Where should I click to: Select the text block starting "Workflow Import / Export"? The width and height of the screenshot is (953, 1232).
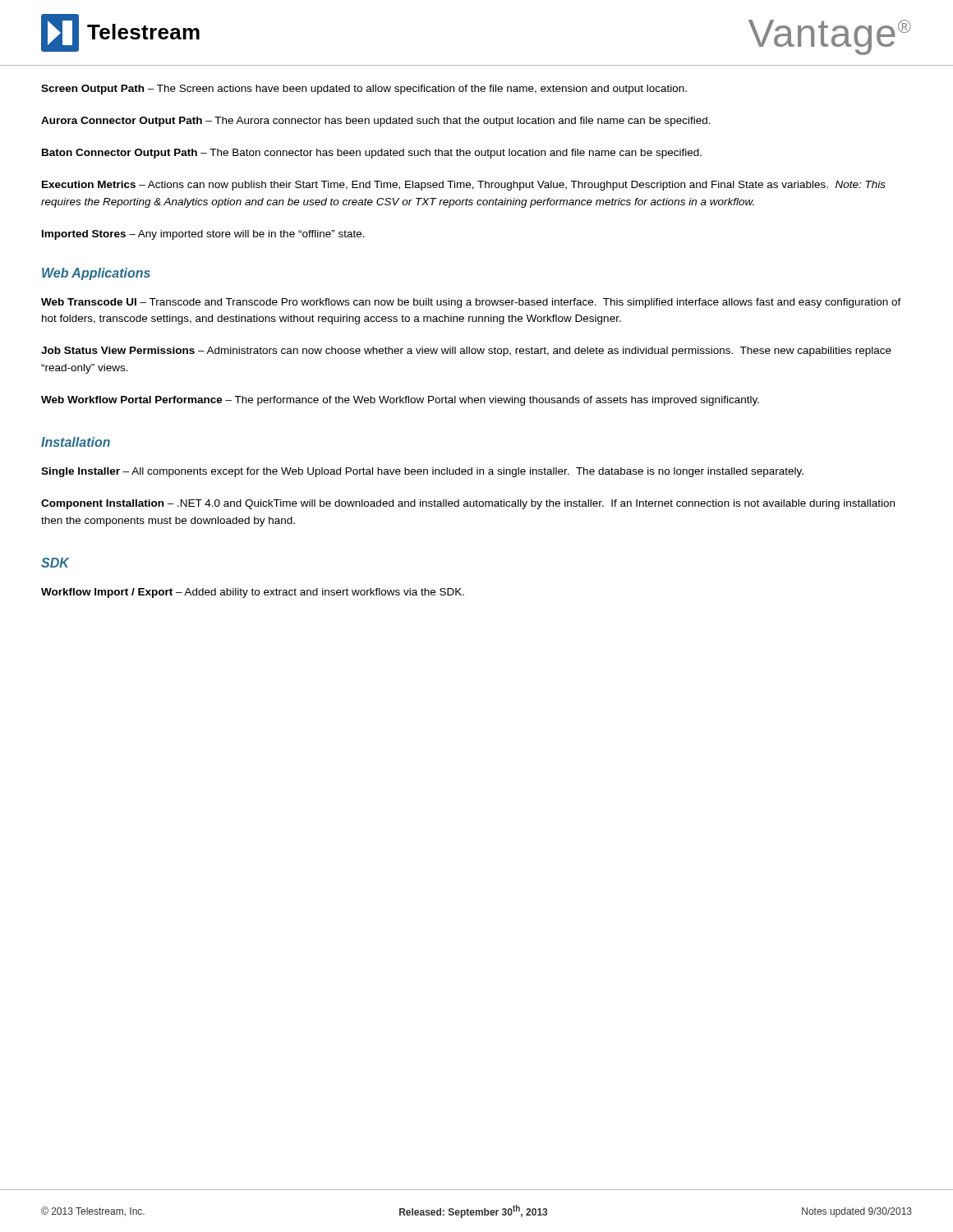click(253, 592)
